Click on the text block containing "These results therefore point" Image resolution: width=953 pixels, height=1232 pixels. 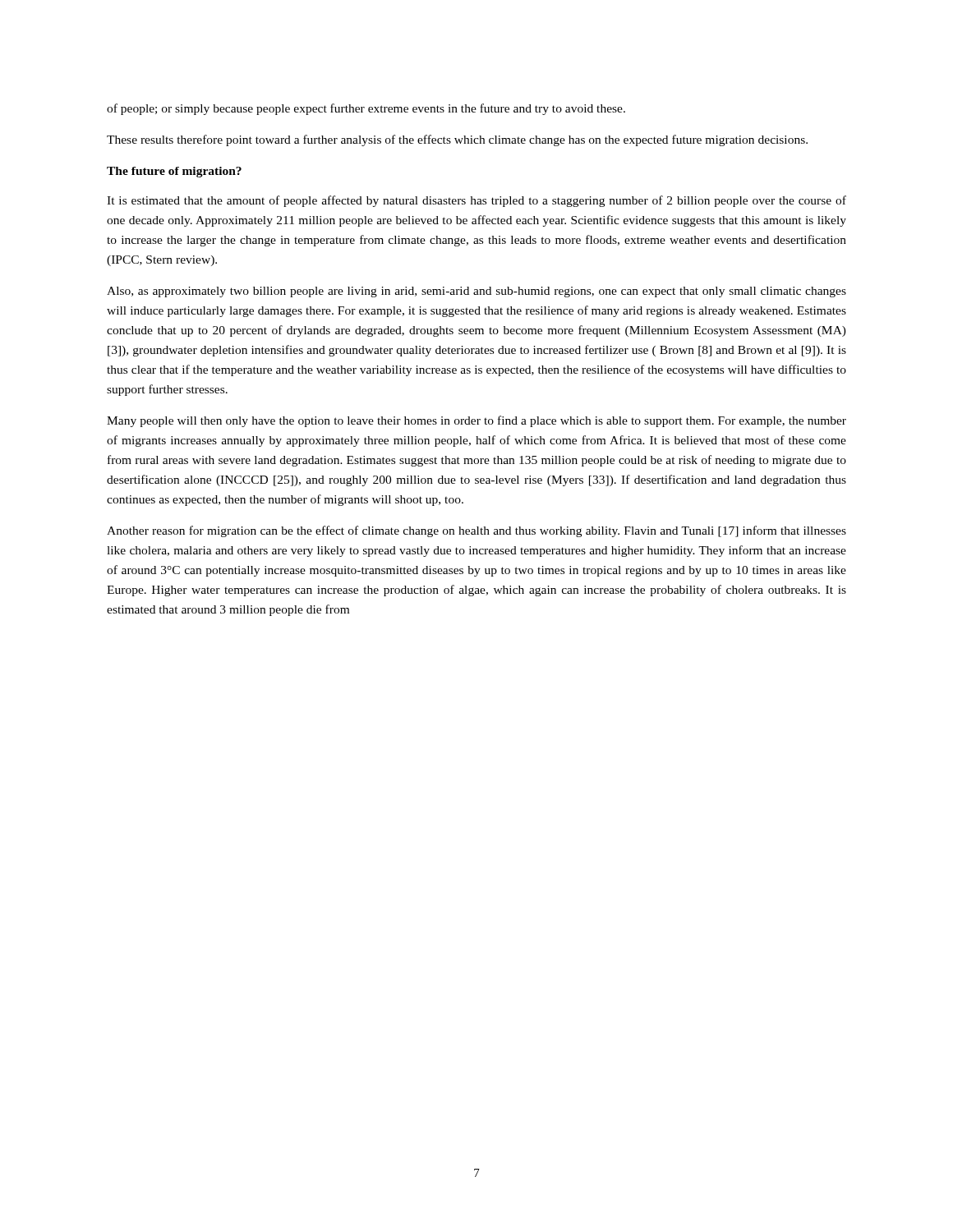(476, 140)
